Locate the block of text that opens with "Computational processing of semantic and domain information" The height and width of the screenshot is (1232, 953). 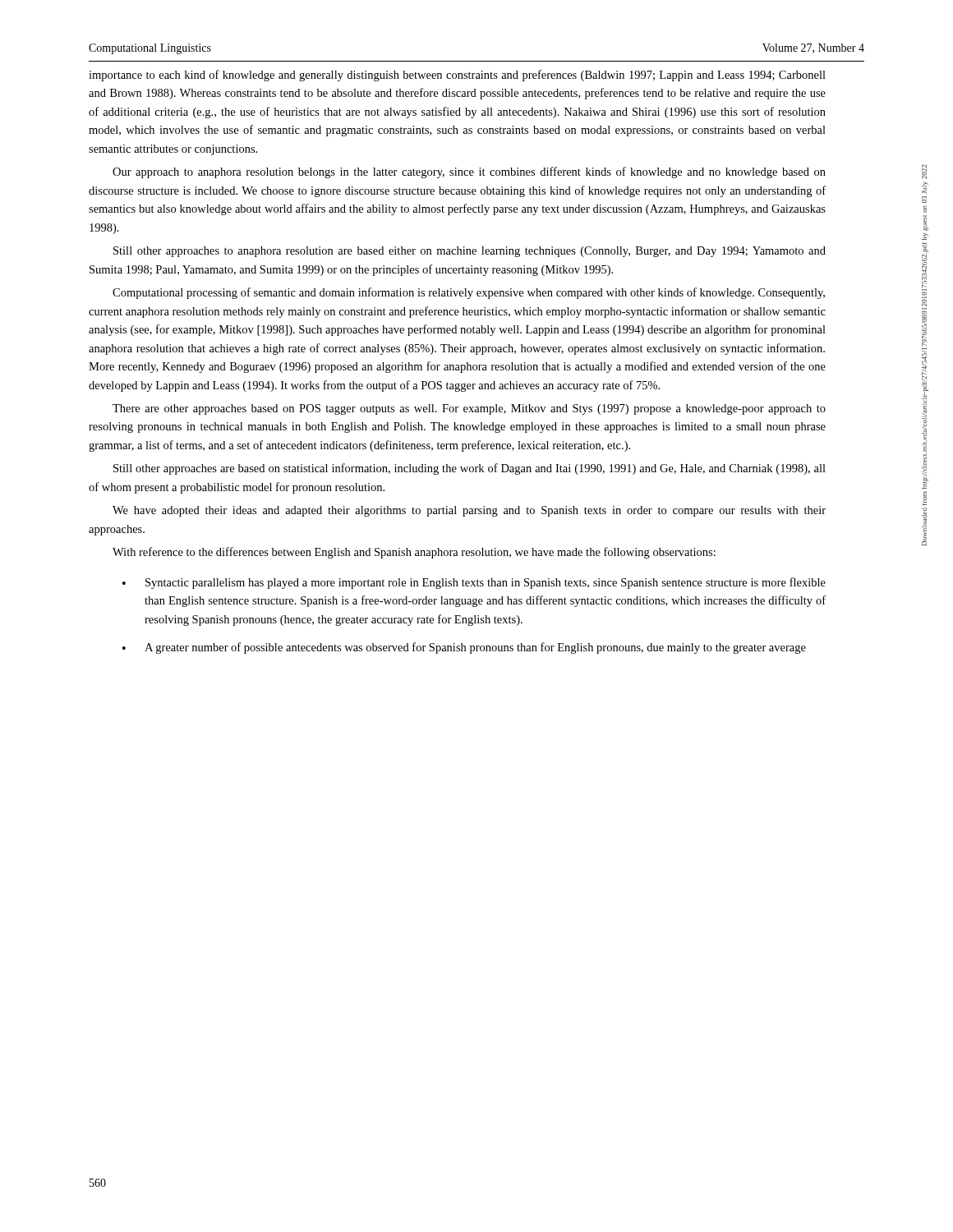point(457,339)
